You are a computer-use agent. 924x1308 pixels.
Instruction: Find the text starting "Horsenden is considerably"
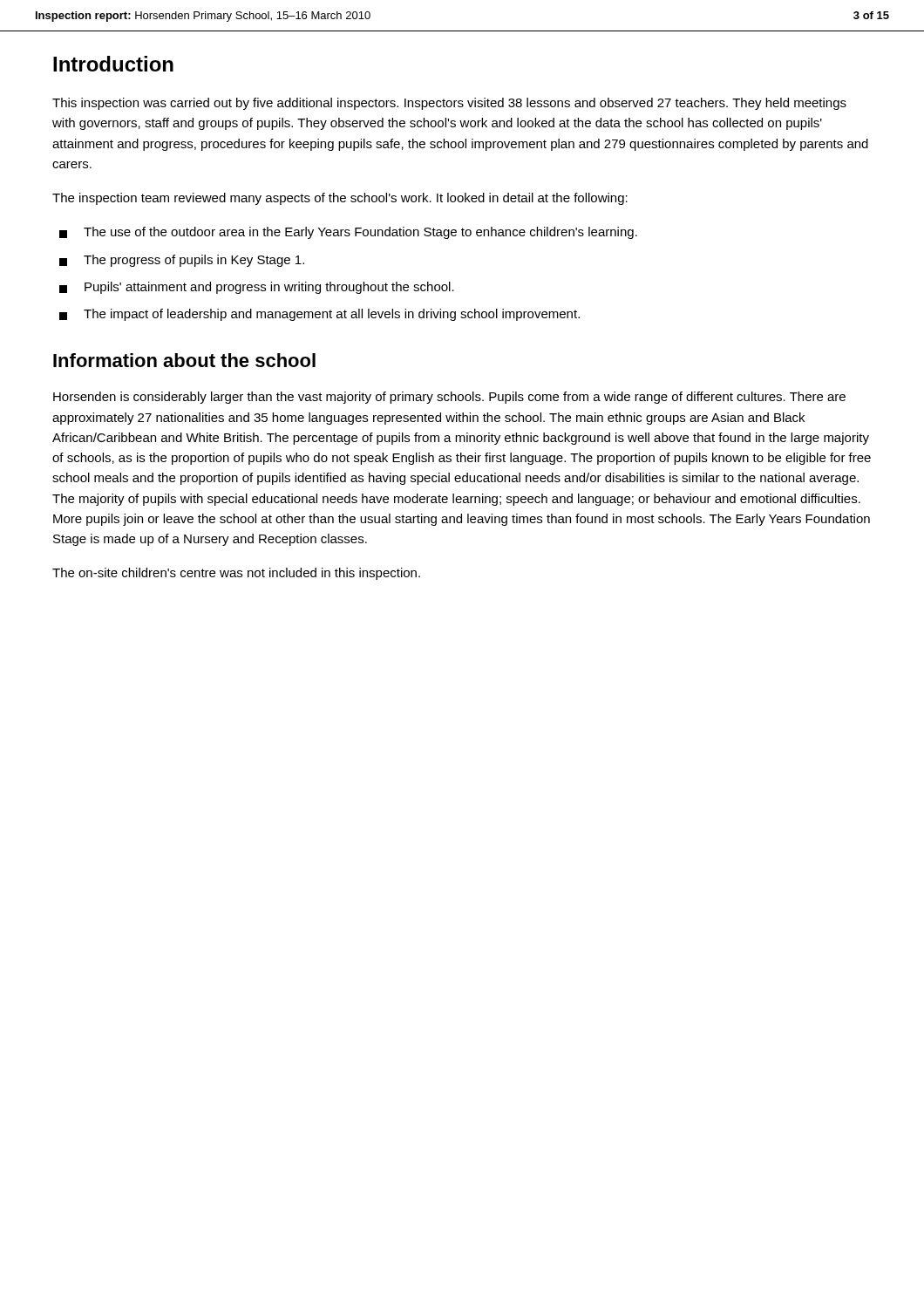(462, 467)
